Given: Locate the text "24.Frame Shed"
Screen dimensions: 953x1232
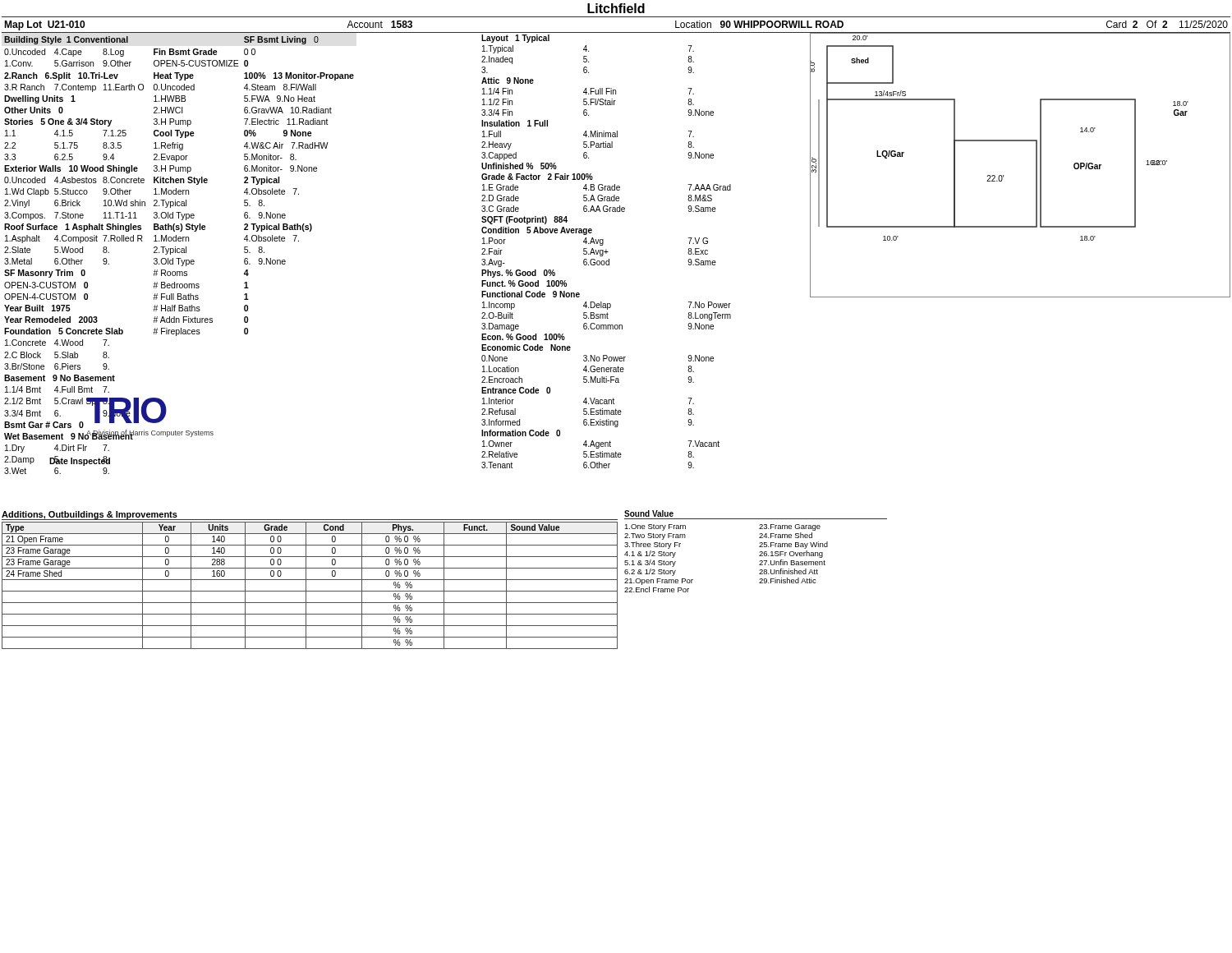Looking at the screenshot, I should click(786, 535).
